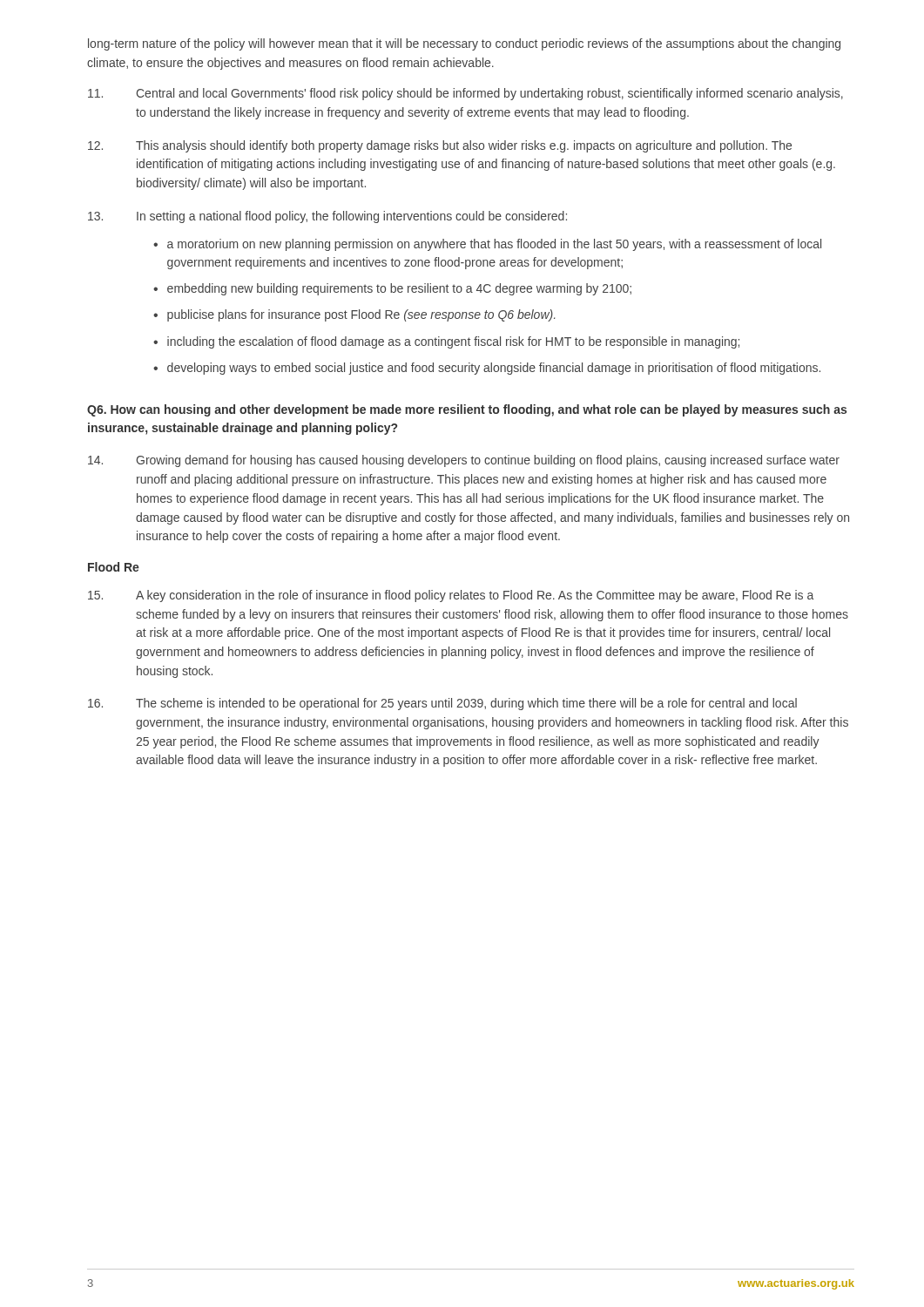Find "Flood Re" on this page
924x1307 pixels.
point(113,567)
